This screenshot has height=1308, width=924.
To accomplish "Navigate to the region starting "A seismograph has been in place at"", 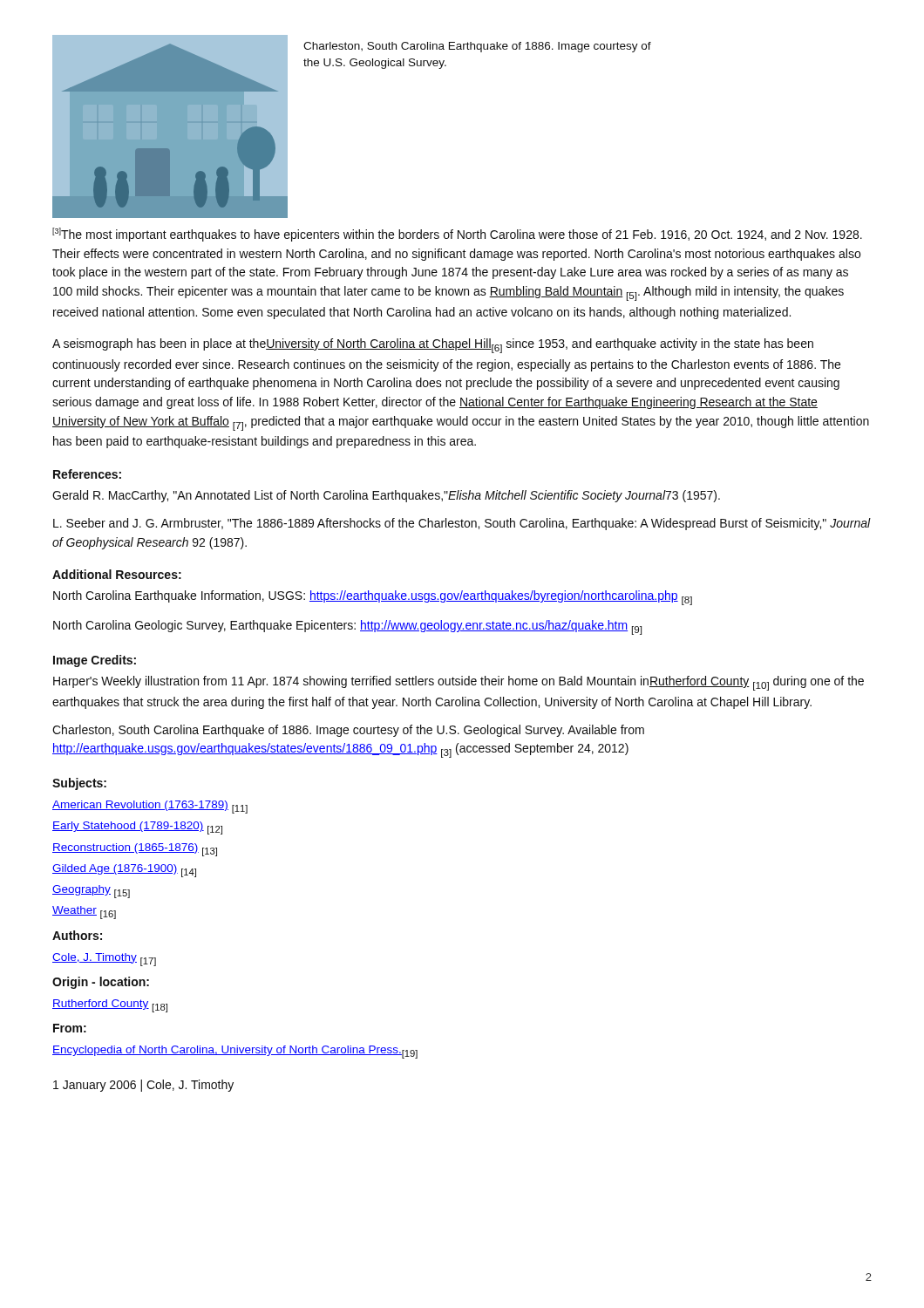I will click(x=461, y=392).
